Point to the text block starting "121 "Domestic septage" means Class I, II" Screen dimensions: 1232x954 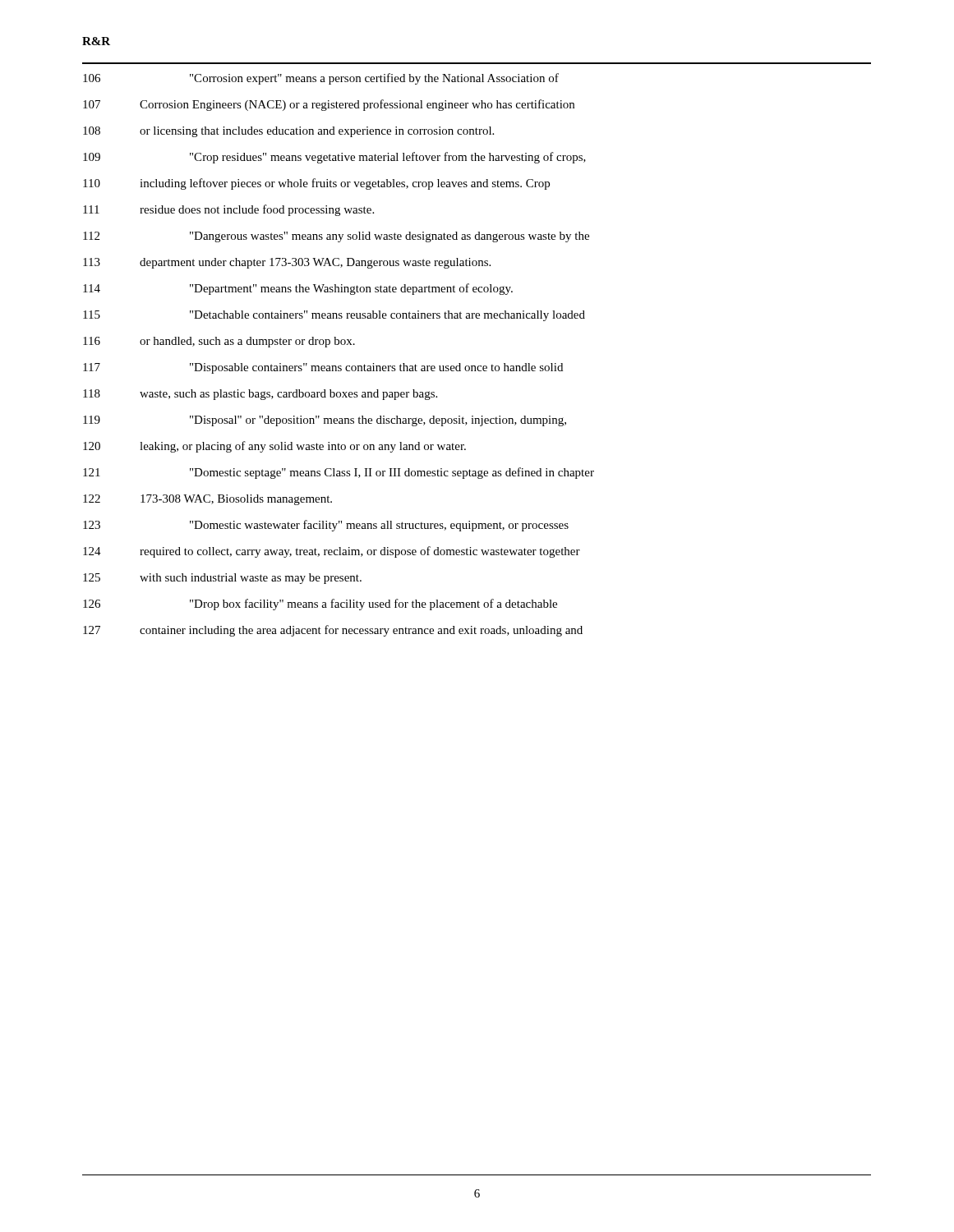pyautogui.click(x=477, y=472)
